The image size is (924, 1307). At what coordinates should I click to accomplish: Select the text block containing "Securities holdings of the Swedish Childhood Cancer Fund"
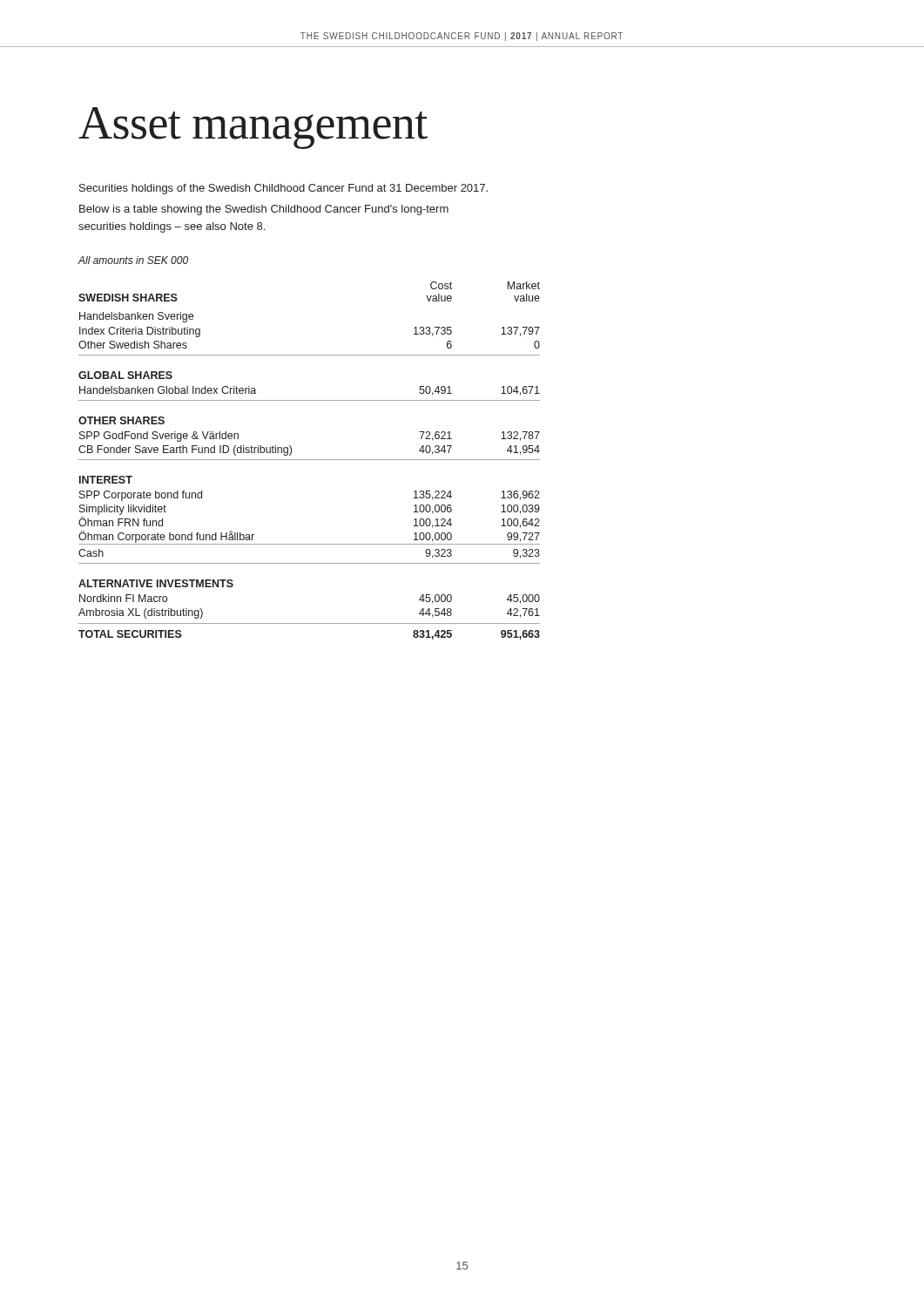(284, 188)
